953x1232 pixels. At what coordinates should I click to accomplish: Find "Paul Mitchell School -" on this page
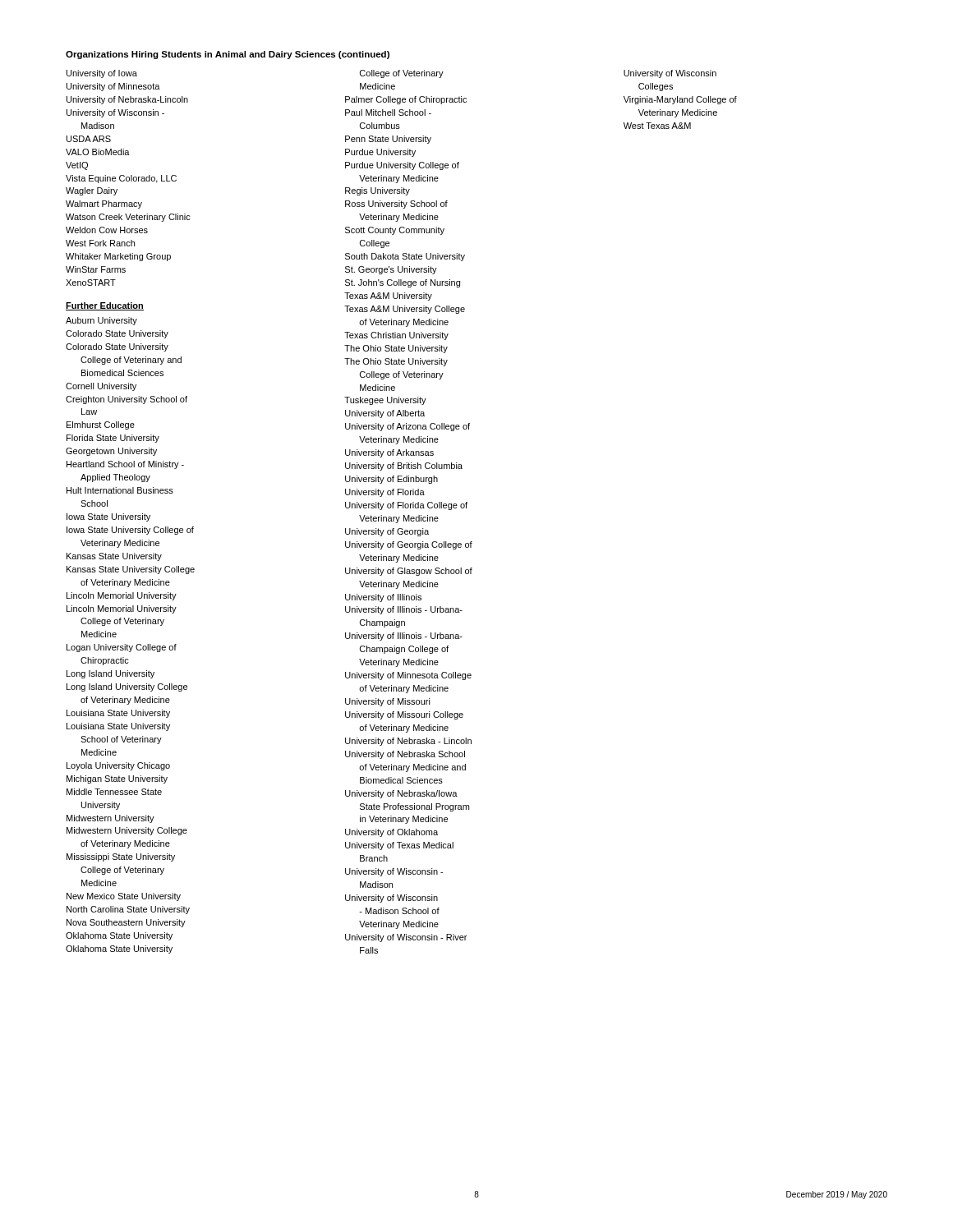coord(388,112)
